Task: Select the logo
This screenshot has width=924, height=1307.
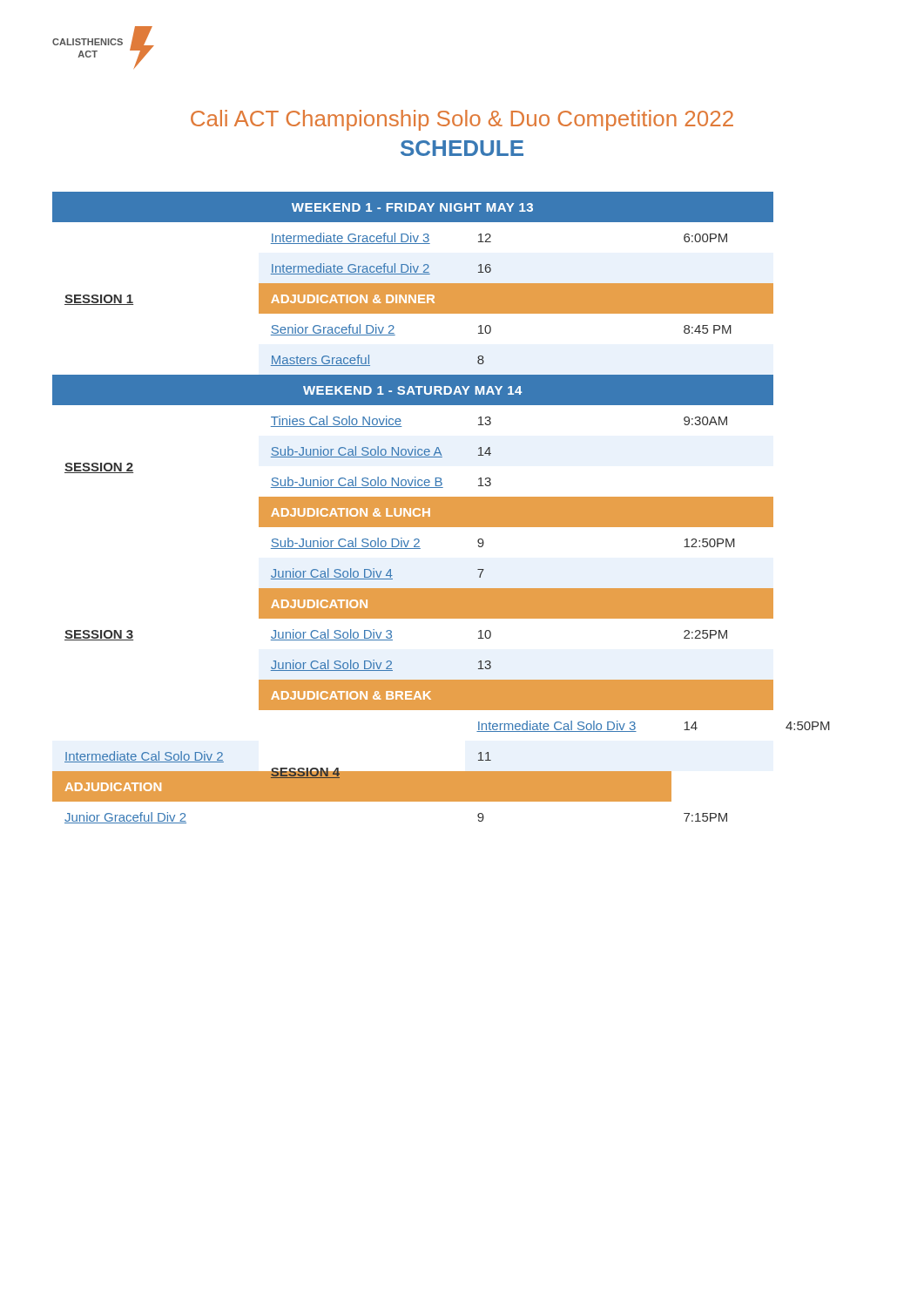Action: (x=107, y=48)
